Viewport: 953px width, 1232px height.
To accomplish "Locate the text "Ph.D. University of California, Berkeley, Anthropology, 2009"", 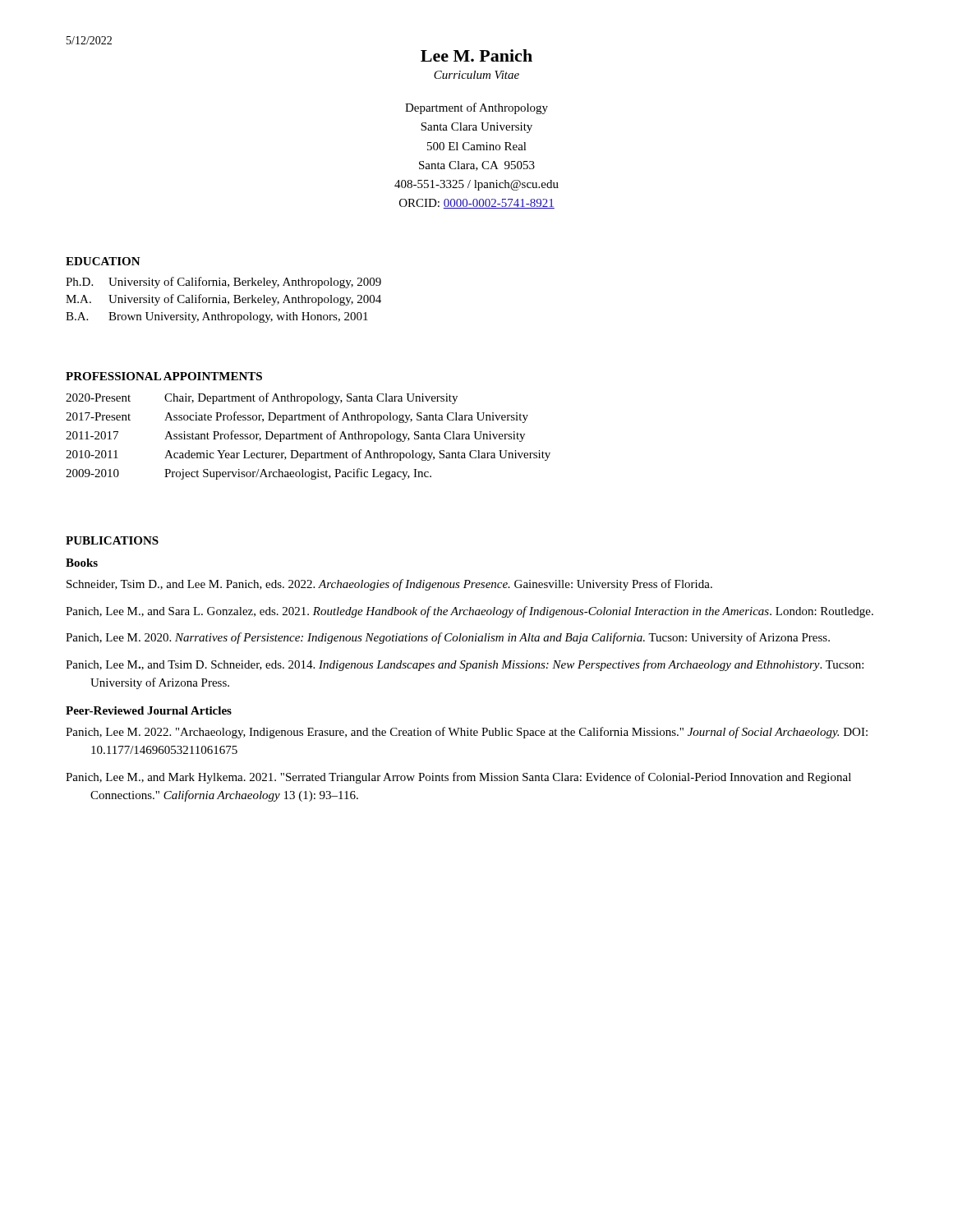I will click(x=223, y=283).
